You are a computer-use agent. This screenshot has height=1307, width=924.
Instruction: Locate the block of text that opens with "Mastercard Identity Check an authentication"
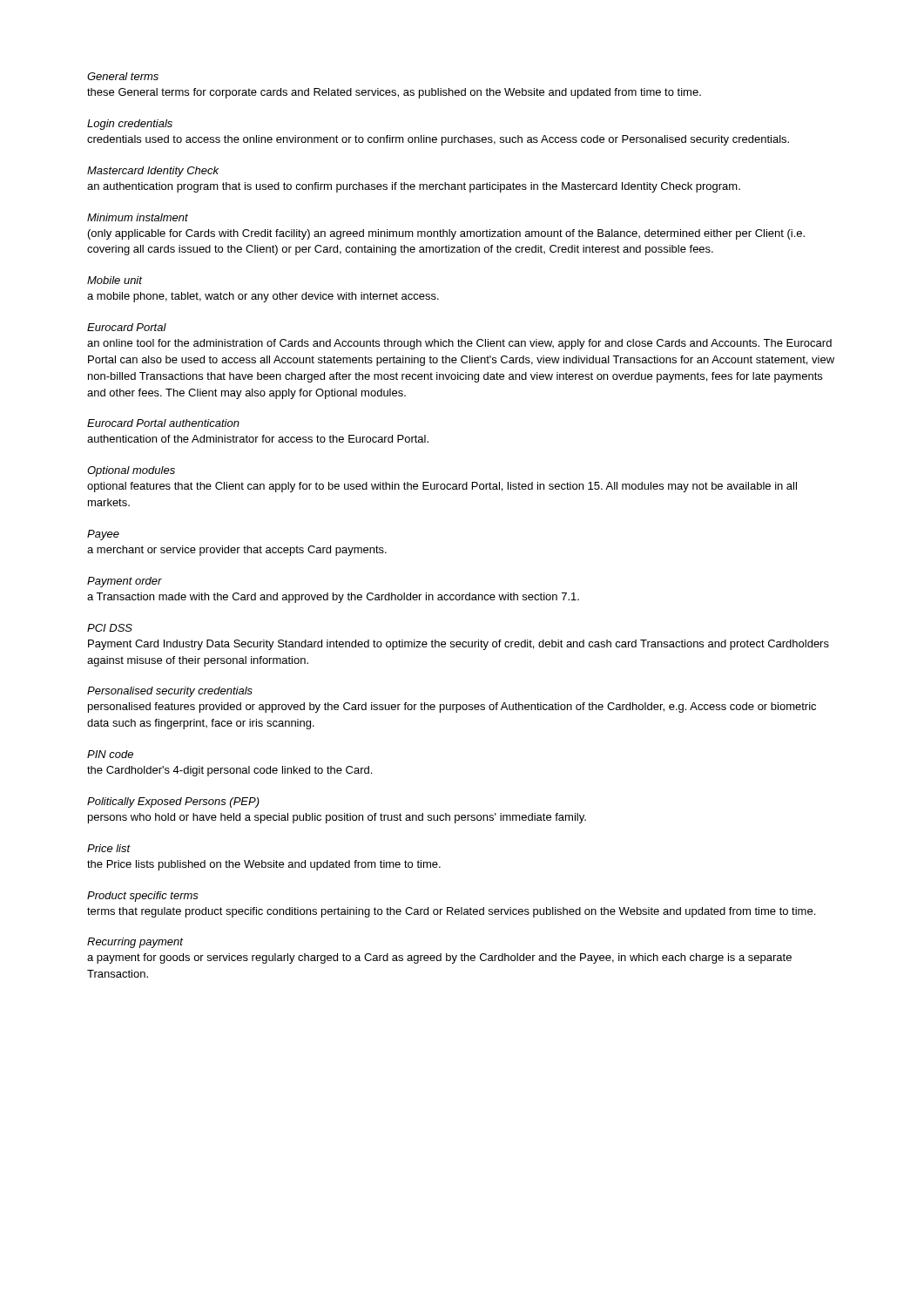click(462, 179)
